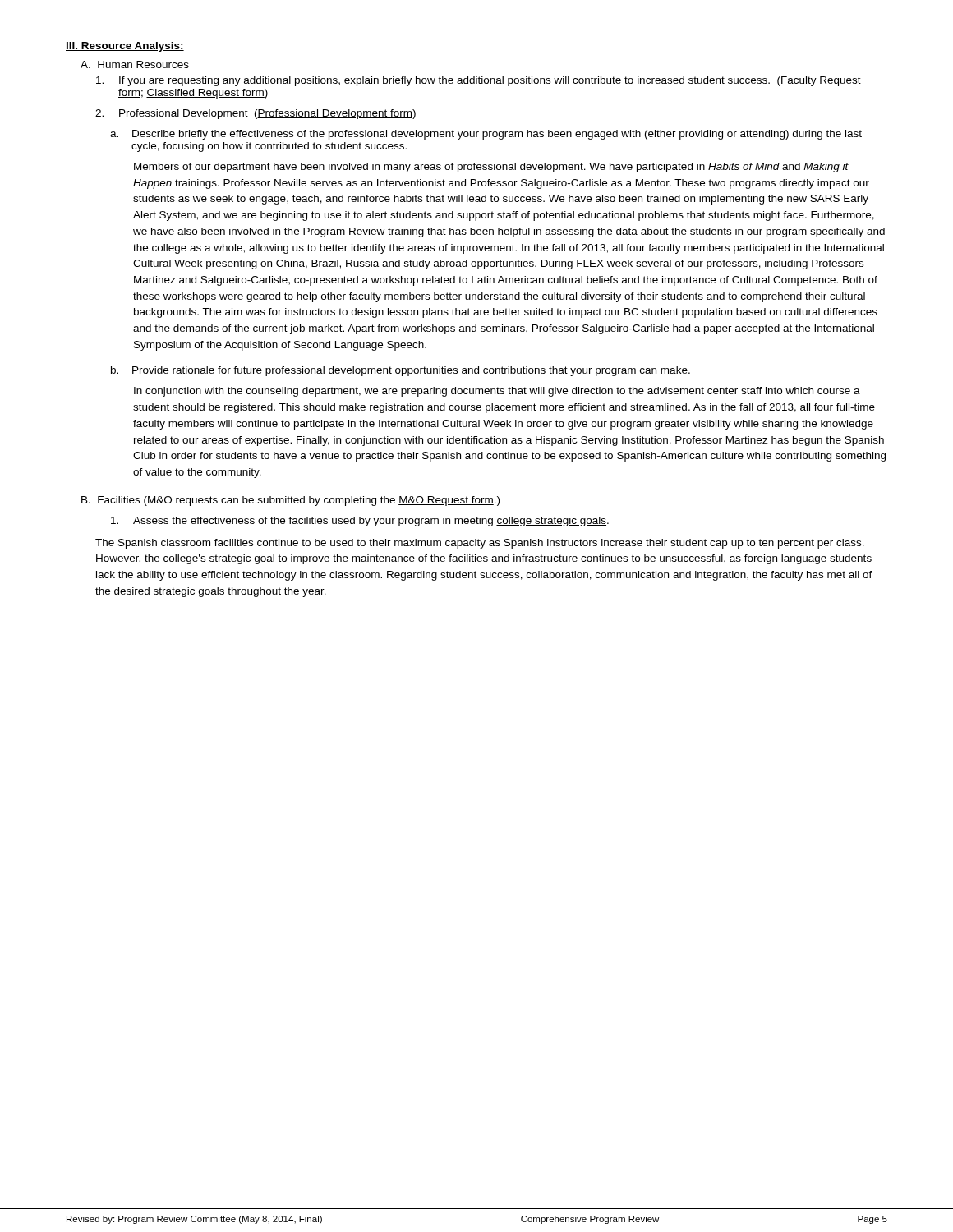Navigate to the region starting "III. Resource Analysis:"
This screenshot has width=953, height=1232.
[125, 46]
